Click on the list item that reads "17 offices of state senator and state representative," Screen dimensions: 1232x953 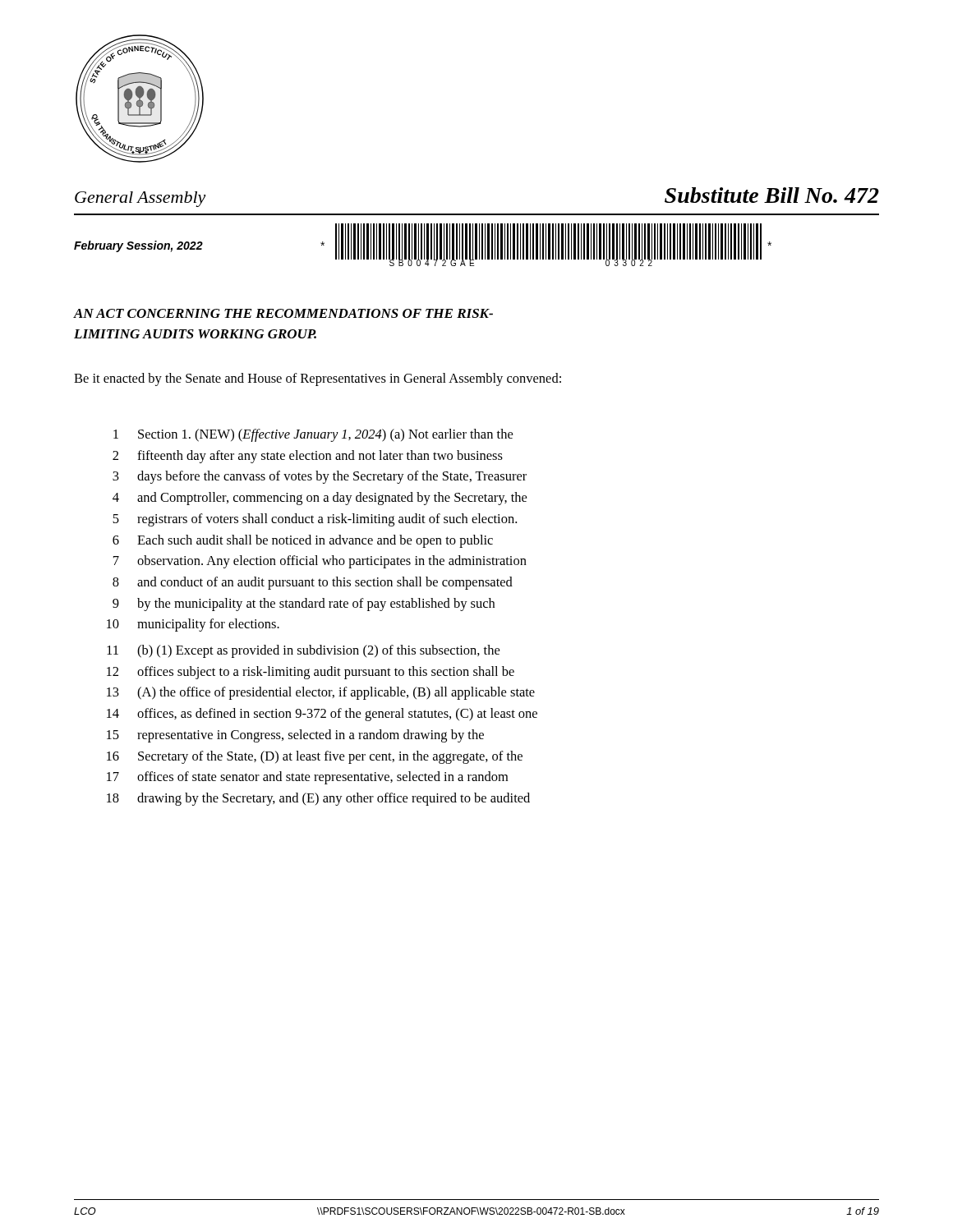476,777
